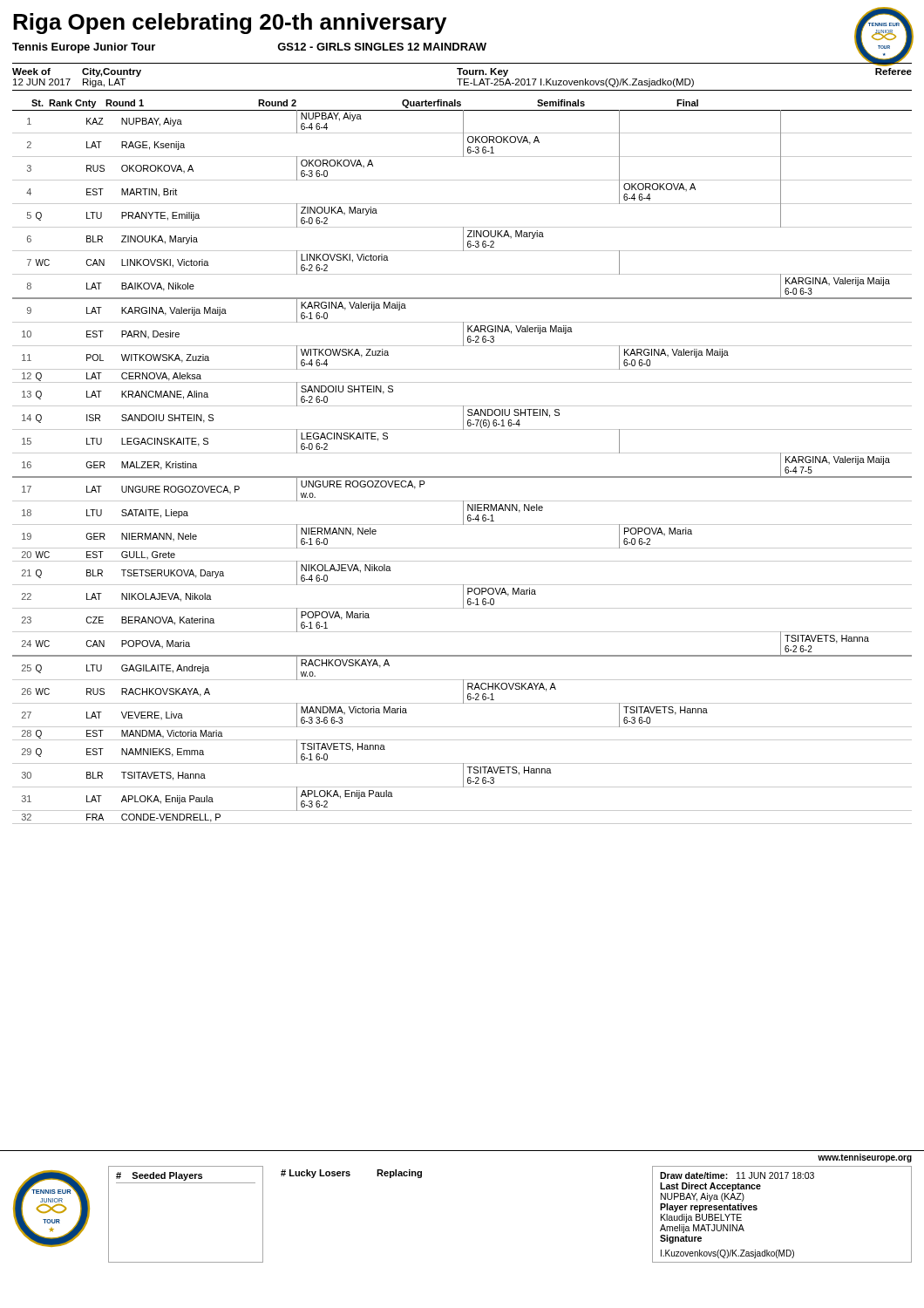Find the text block starting "Draw date/time: 11 JUN 2017 18:03 Last Direct"

(737, 1175)
